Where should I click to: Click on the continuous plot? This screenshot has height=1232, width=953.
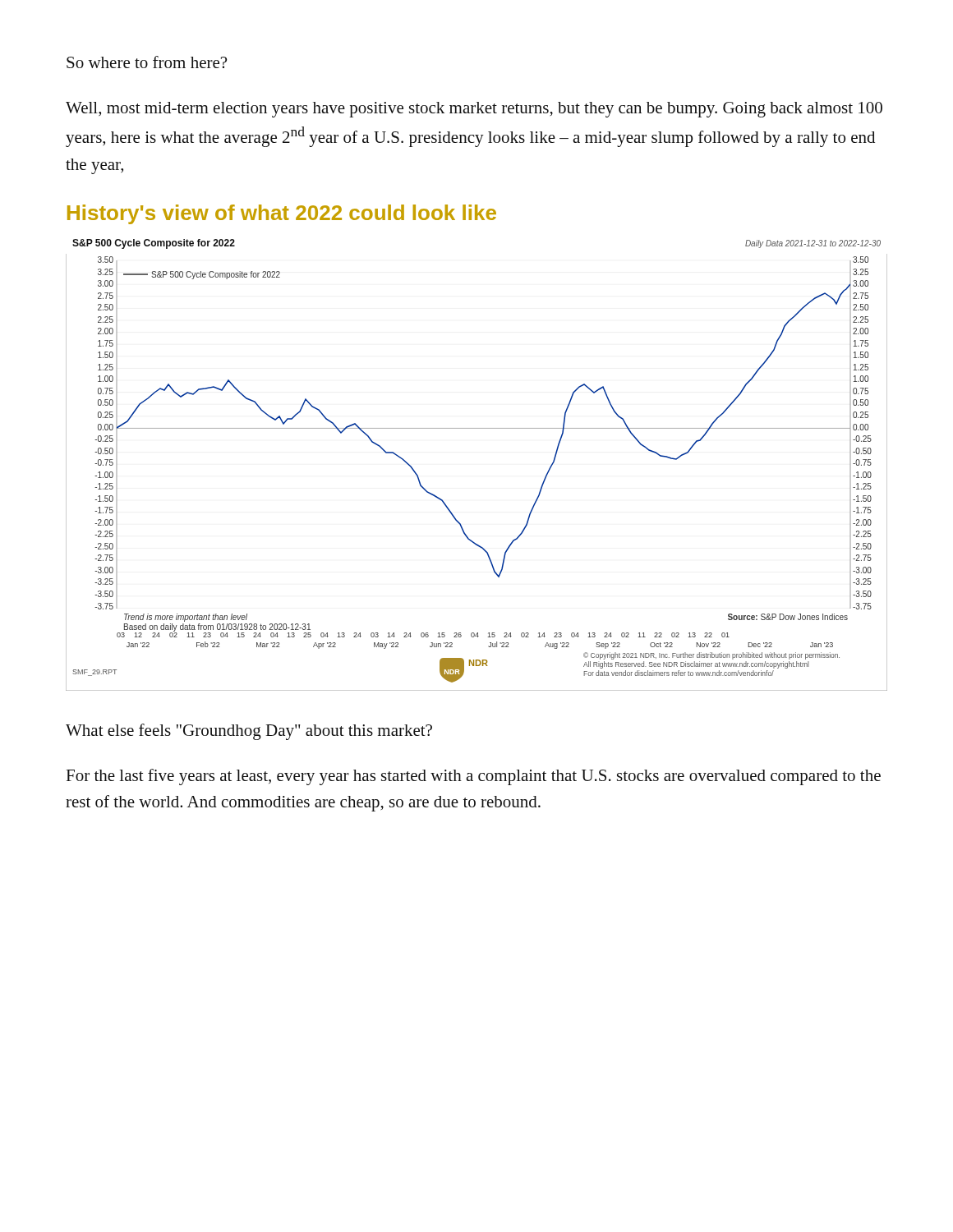point(476,463)
